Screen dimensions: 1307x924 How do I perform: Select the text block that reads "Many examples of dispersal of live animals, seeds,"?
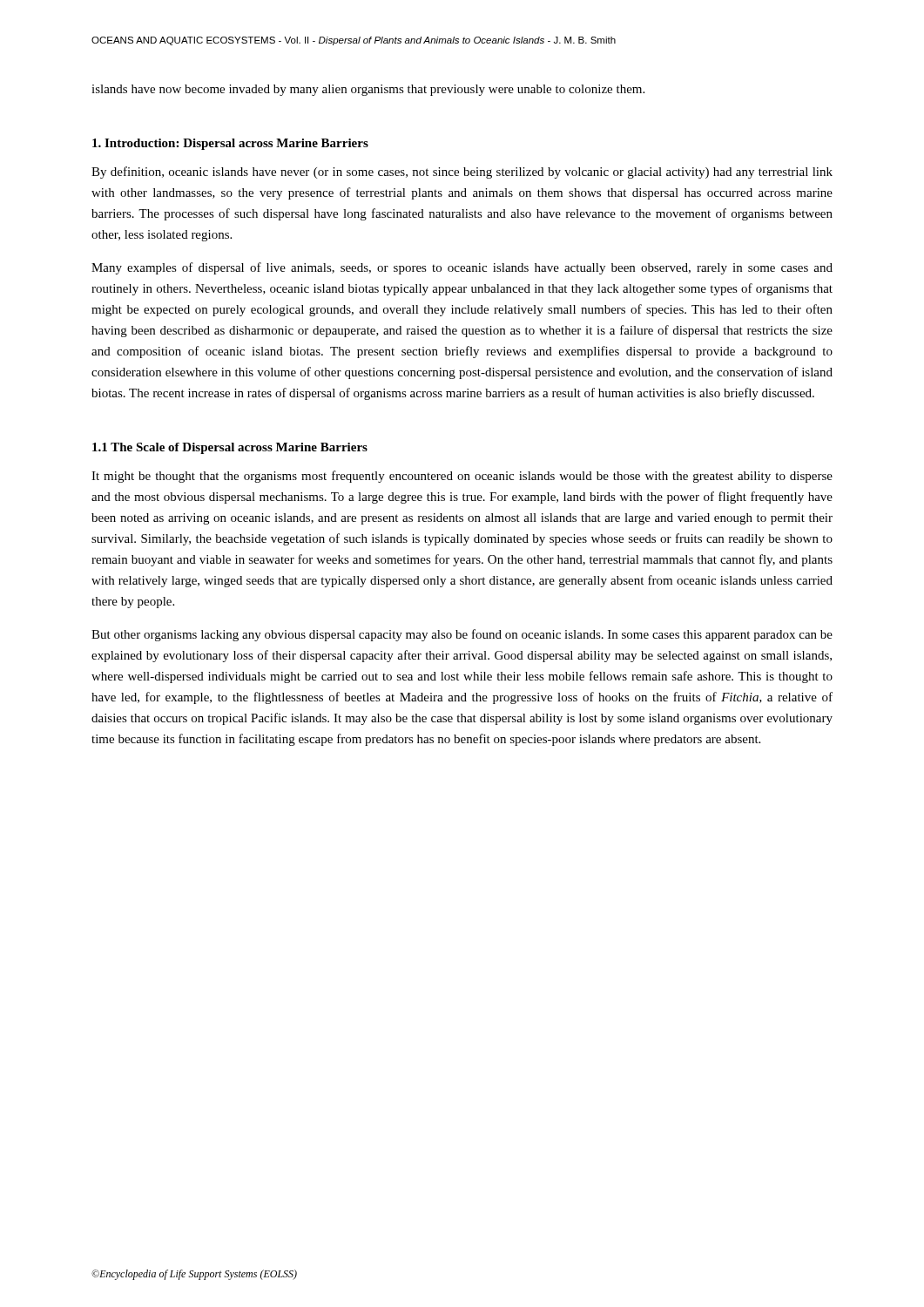(462, 330)
